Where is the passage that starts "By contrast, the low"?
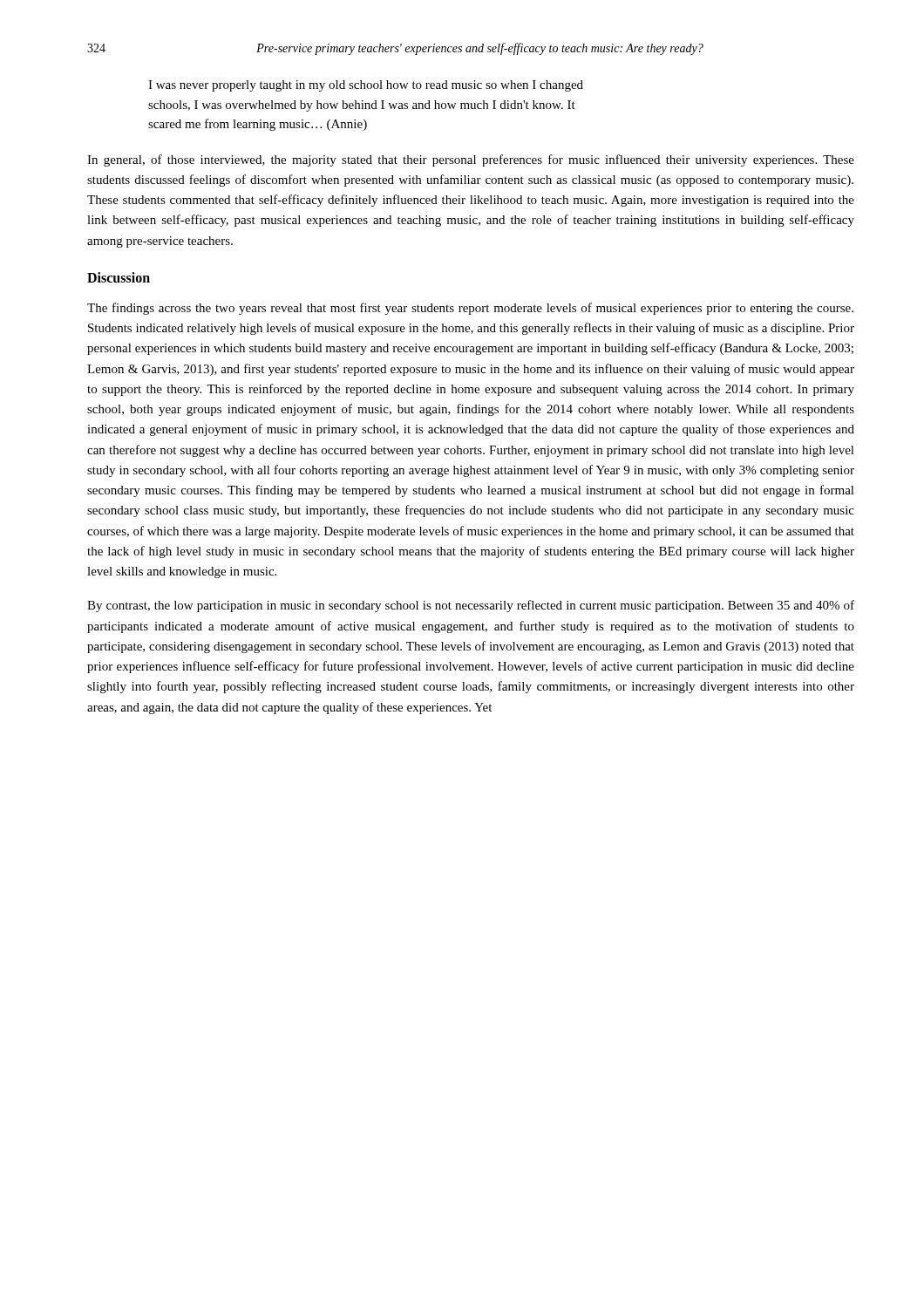 point(471,656)
